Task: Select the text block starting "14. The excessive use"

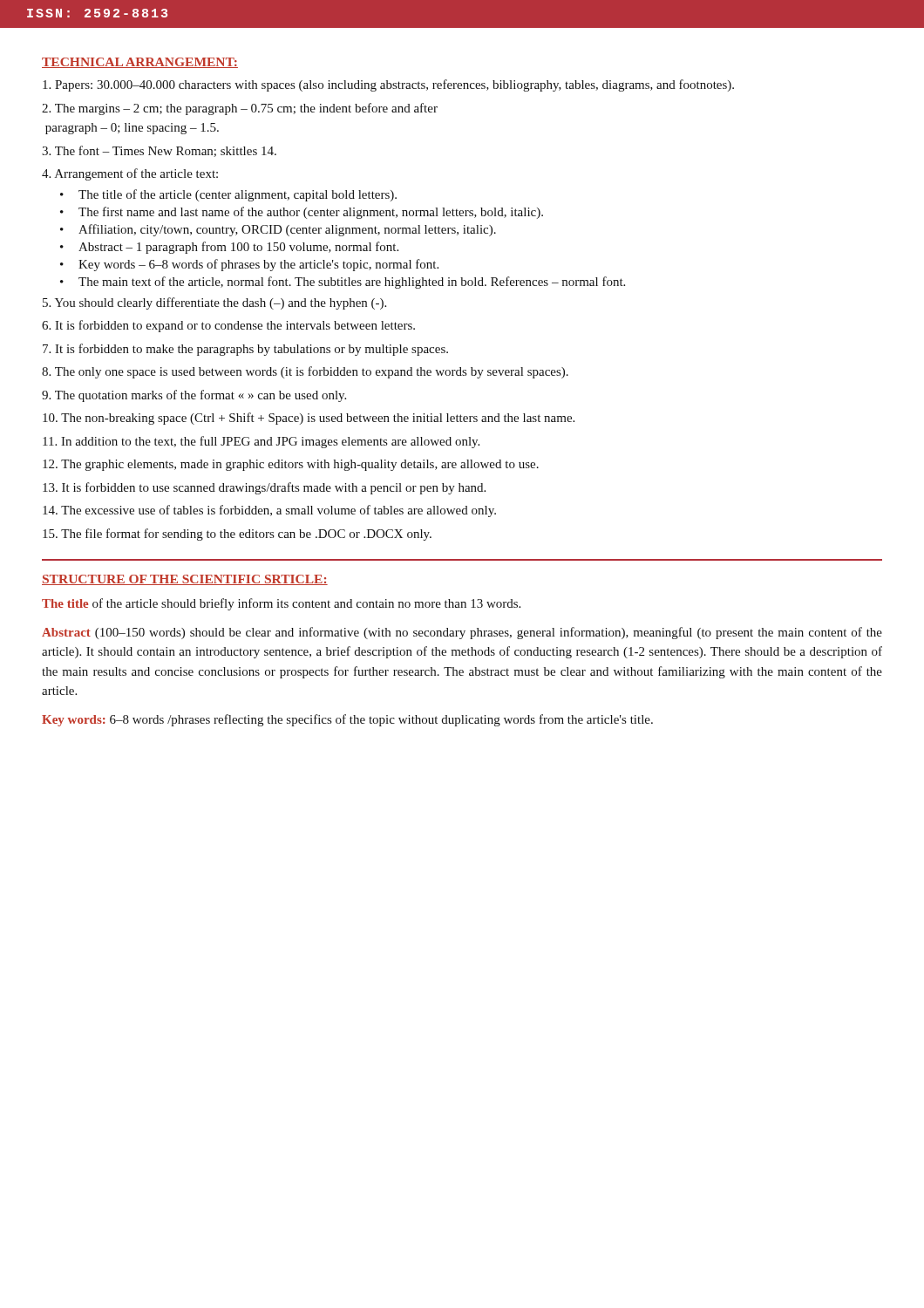Action: (x=269, y=510)
